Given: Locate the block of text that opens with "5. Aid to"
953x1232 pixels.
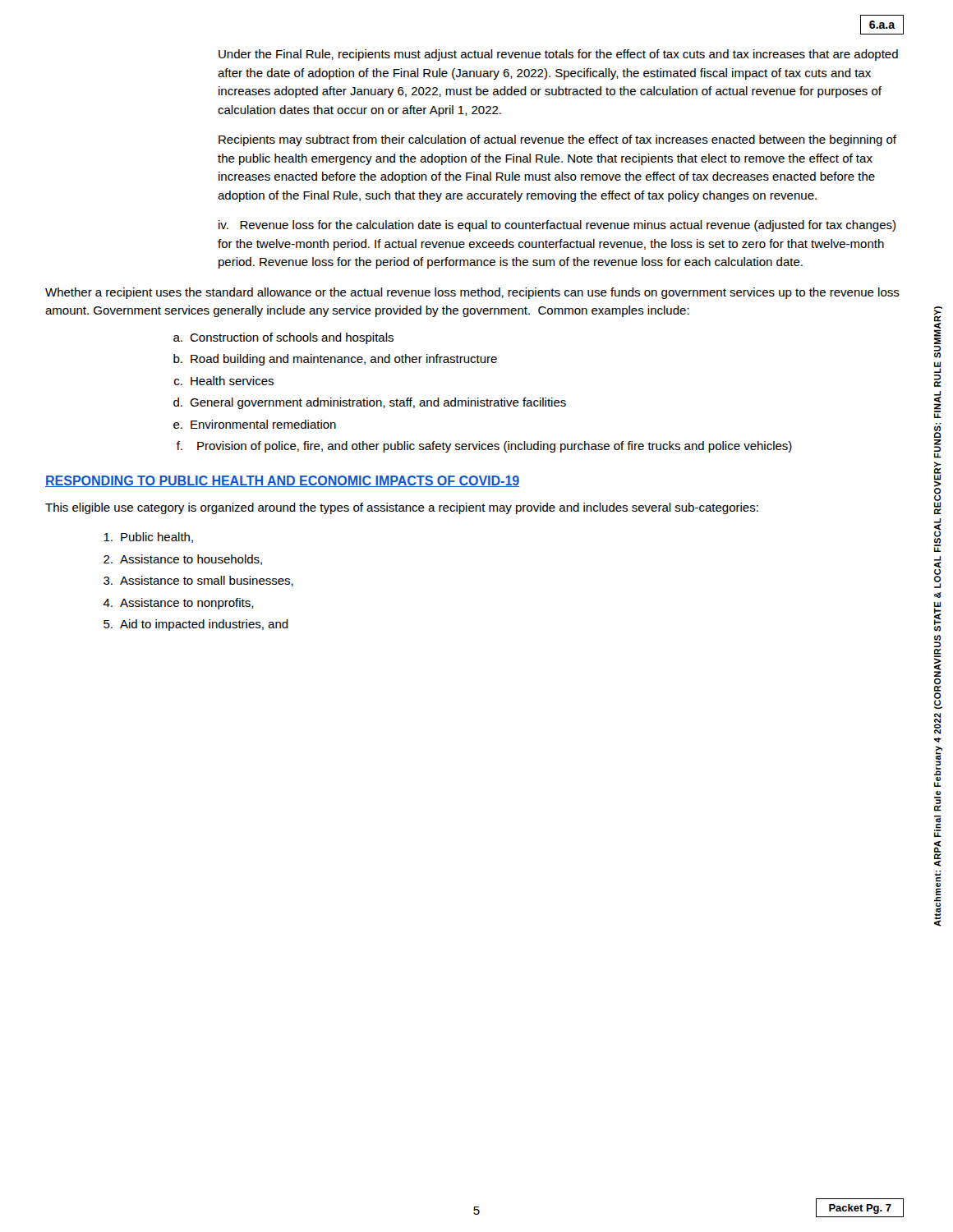Looking at the screenshot, I should pyautogui.click(x=189, y=624).
